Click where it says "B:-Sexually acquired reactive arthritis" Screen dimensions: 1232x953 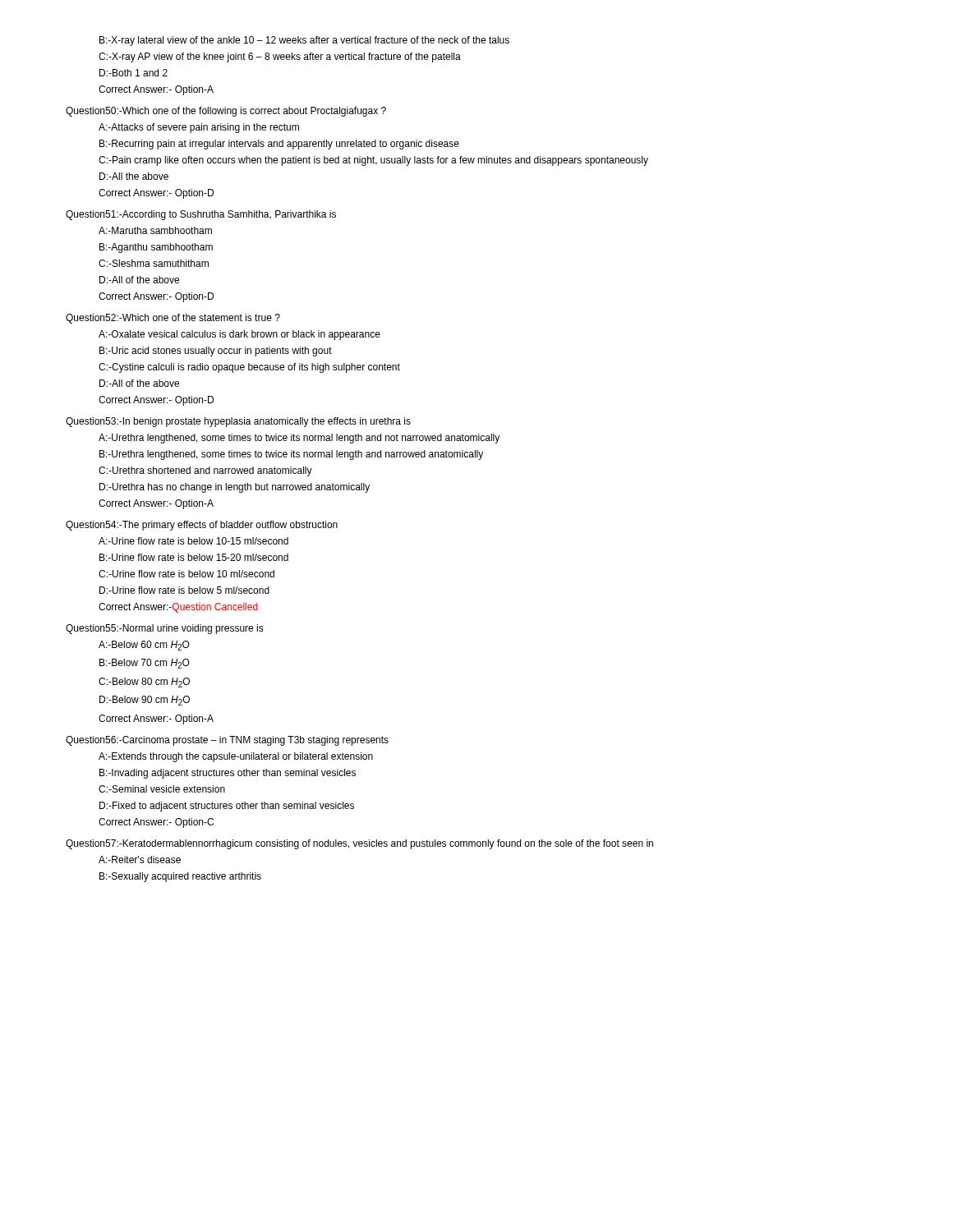180,876
